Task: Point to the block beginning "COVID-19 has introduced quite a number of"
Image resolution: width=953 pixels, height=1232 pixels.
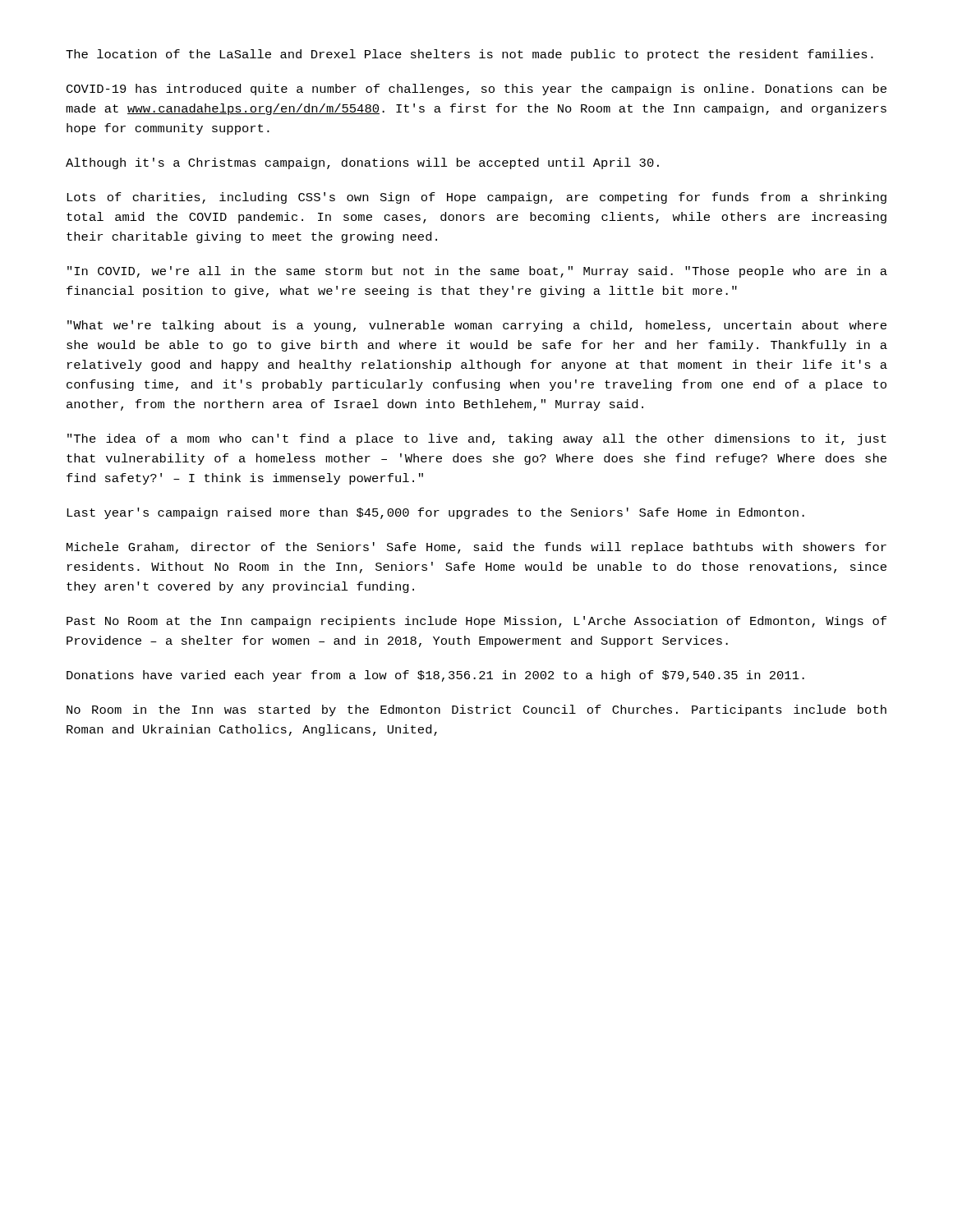Action: coord(476,109)
